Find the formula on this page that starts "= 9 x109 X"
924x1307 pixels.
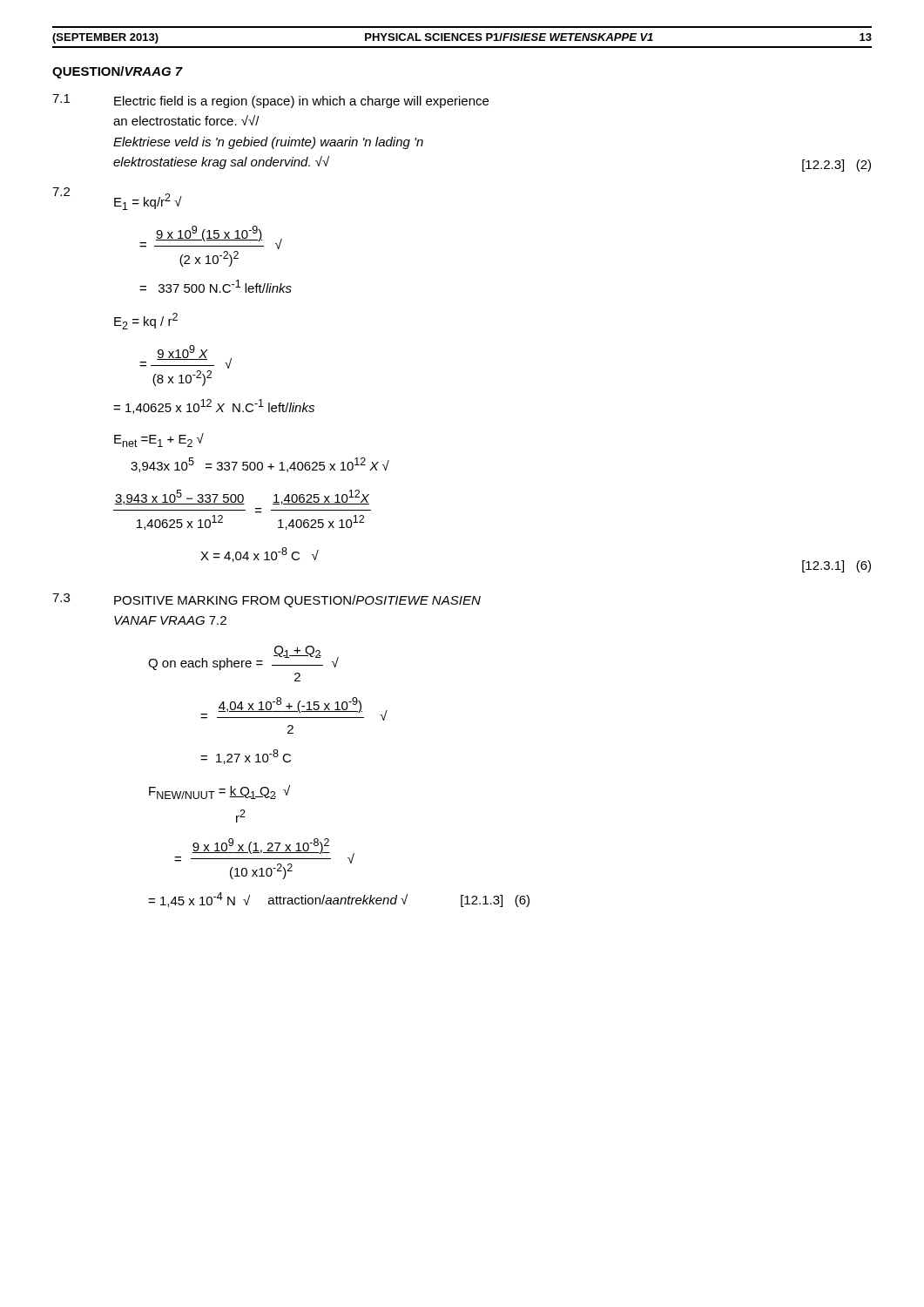pos(186,365)
